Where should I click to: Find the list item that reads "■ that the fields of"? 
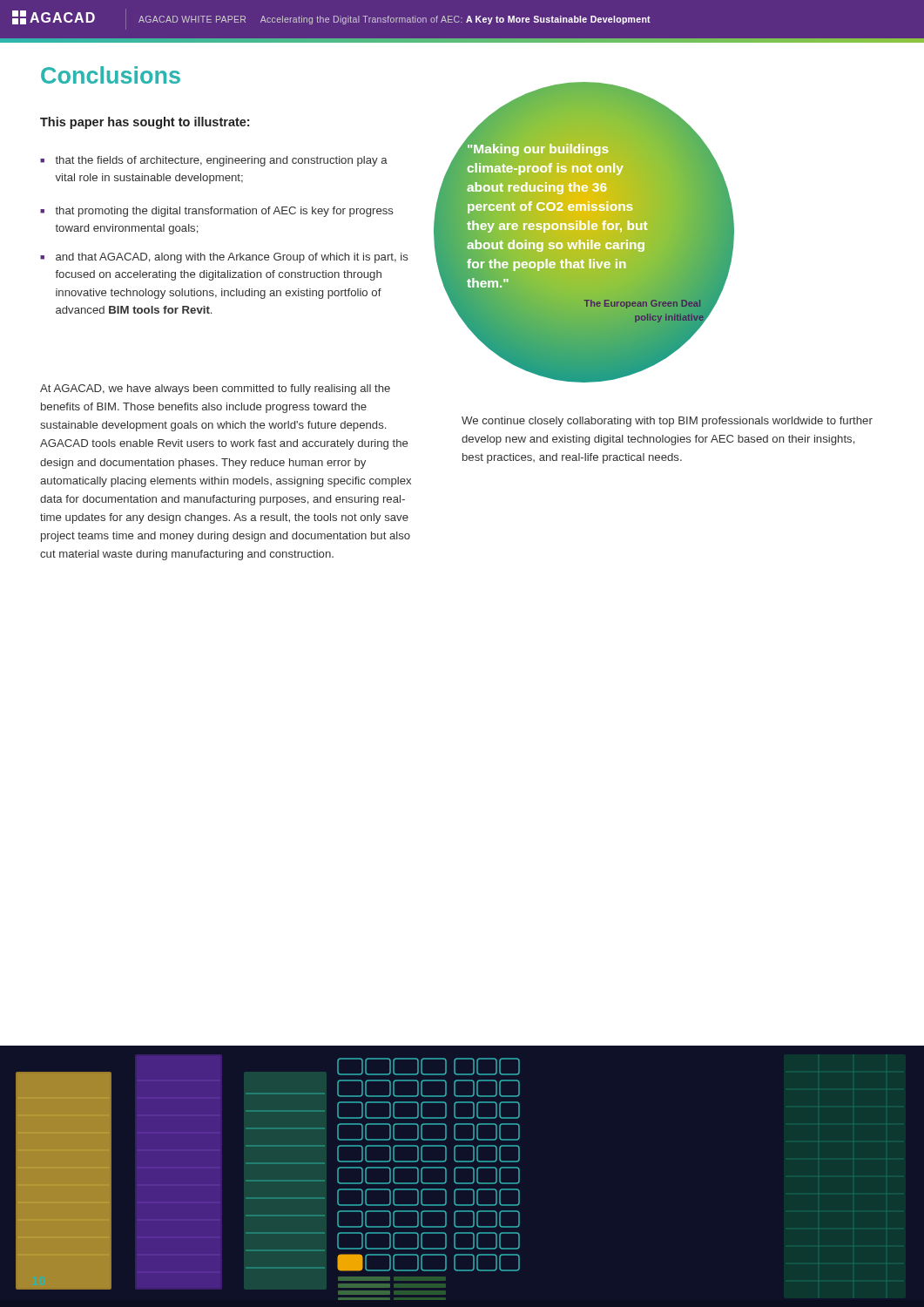coord(225,169)
